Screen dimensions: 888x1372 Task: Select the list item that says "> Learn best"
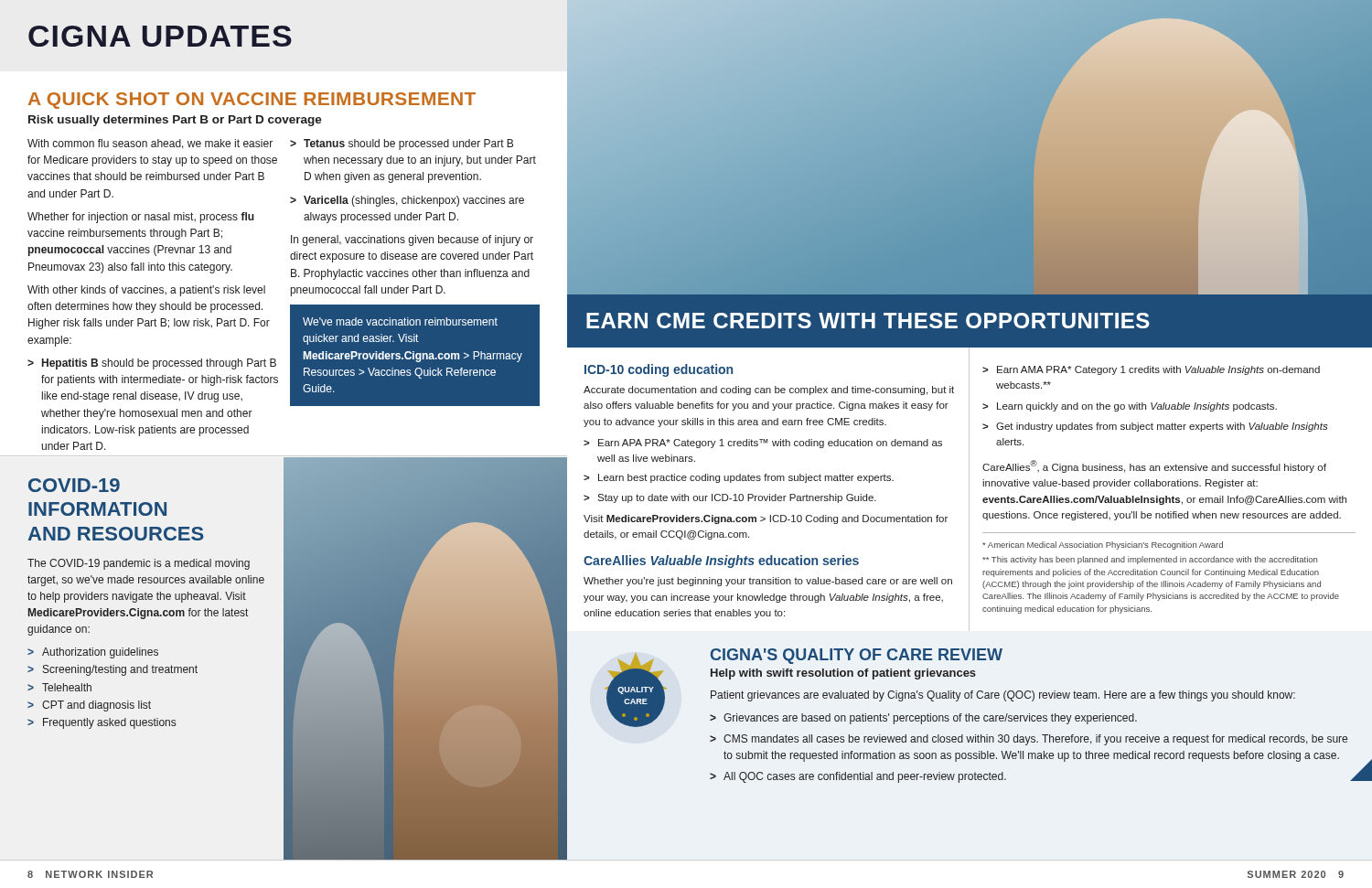pyautogui.click(x=739, y=478)
